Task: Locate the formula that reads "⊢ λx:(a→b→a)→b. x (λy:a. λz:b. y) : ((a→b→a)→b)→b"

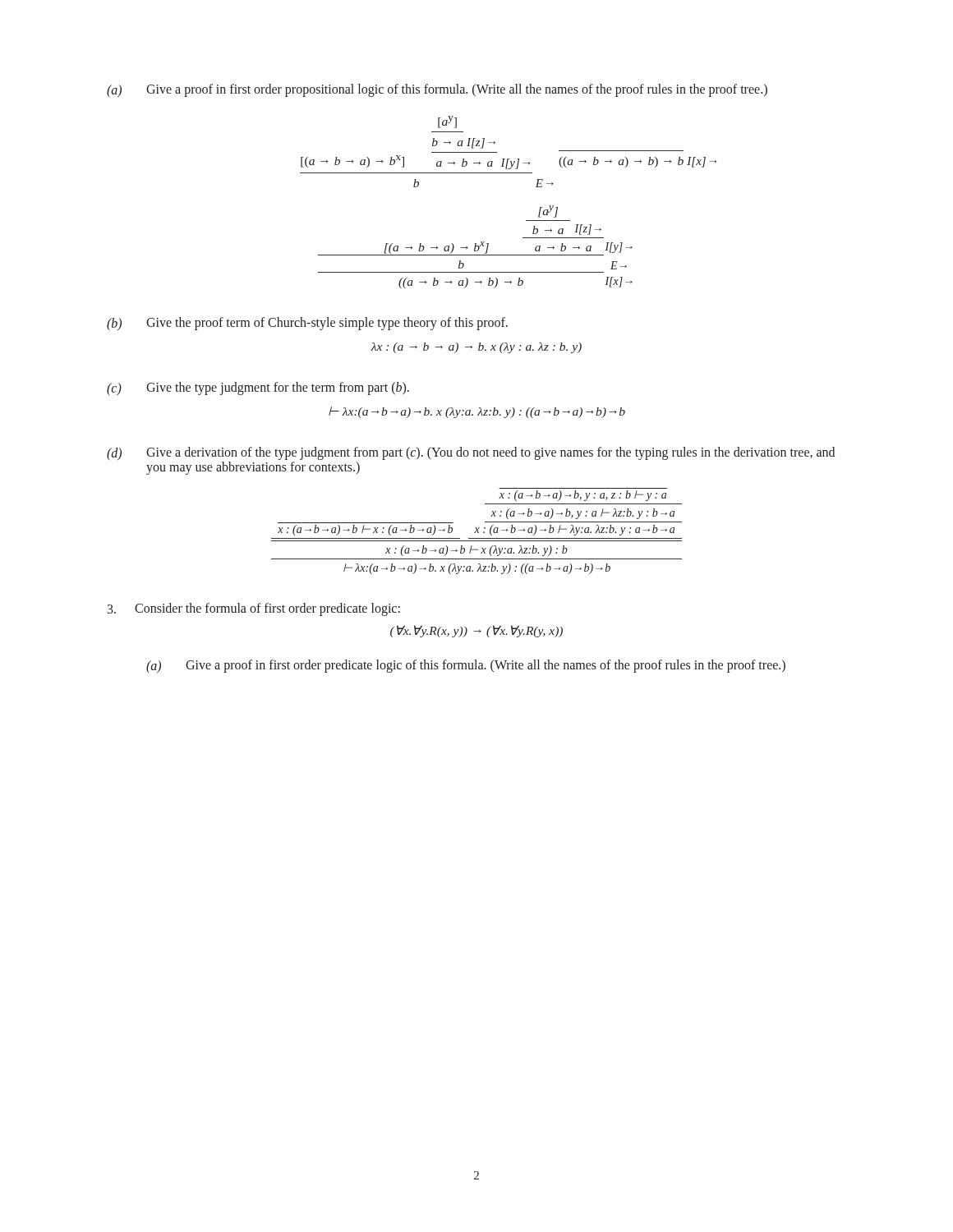Action: 476,411
